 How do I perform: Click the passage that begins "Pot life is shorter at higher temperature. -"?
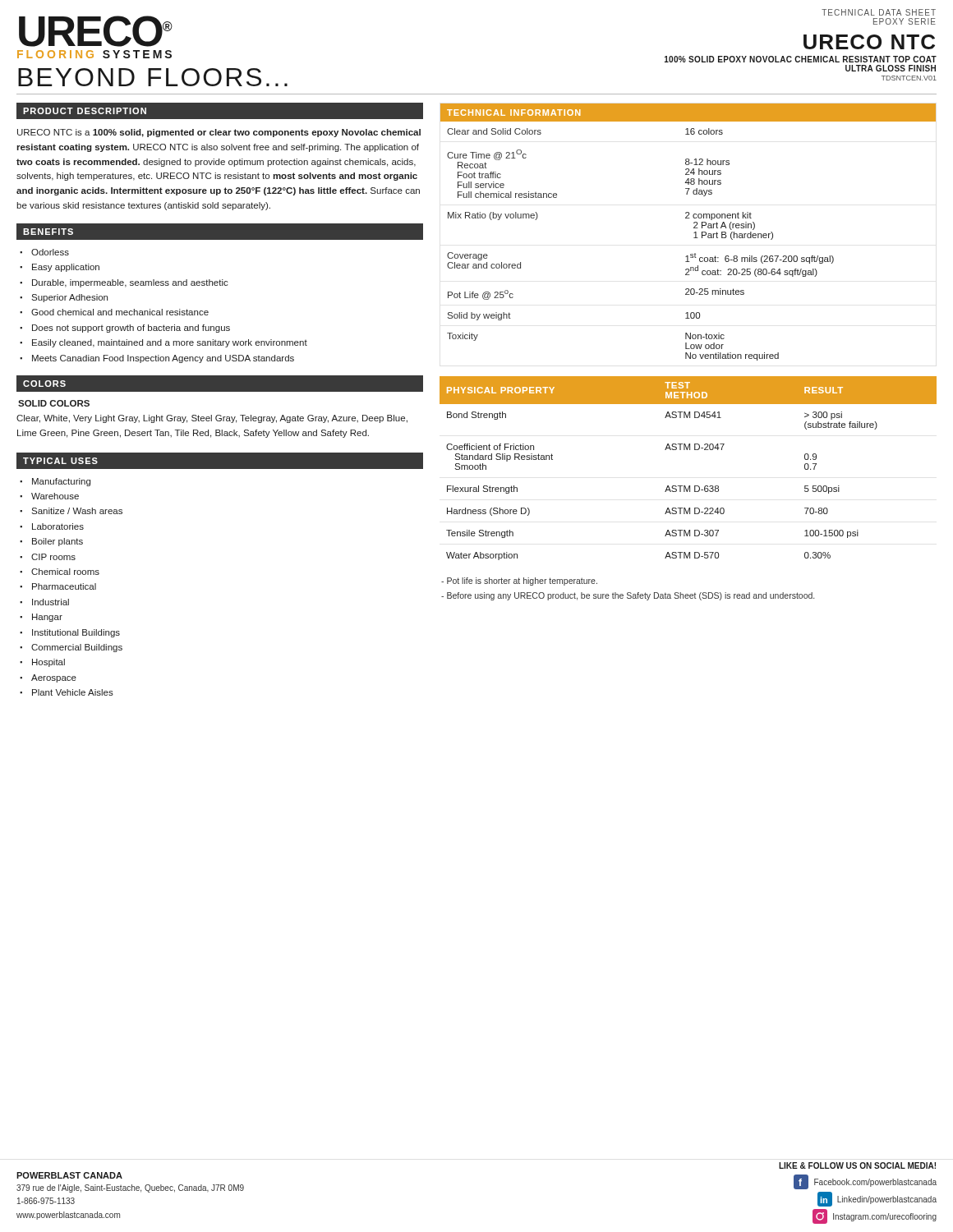pos(628,588)
